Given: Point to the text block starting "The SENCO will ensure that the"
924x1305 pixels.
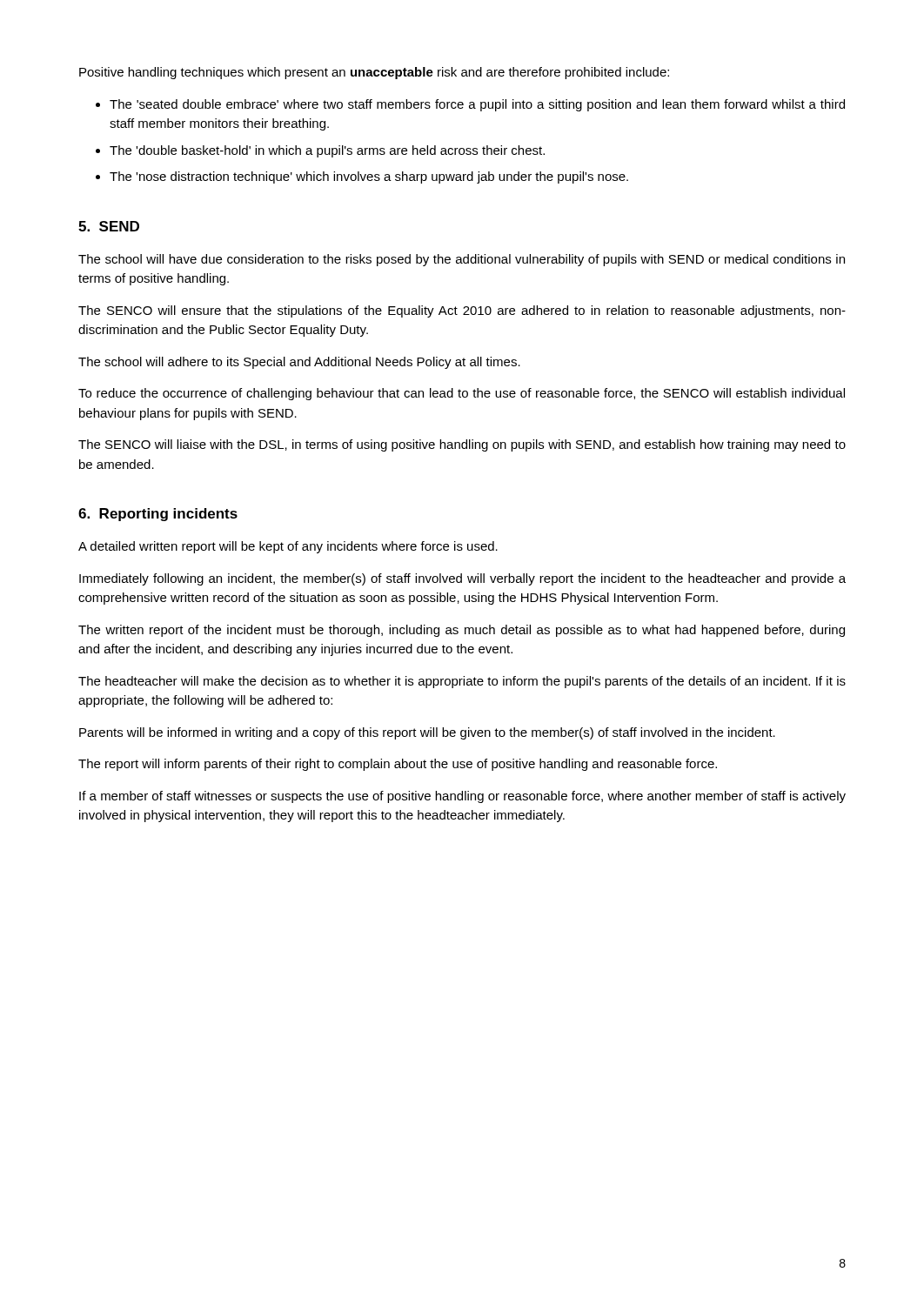Looking at the screenshot, I should [462, 320].
